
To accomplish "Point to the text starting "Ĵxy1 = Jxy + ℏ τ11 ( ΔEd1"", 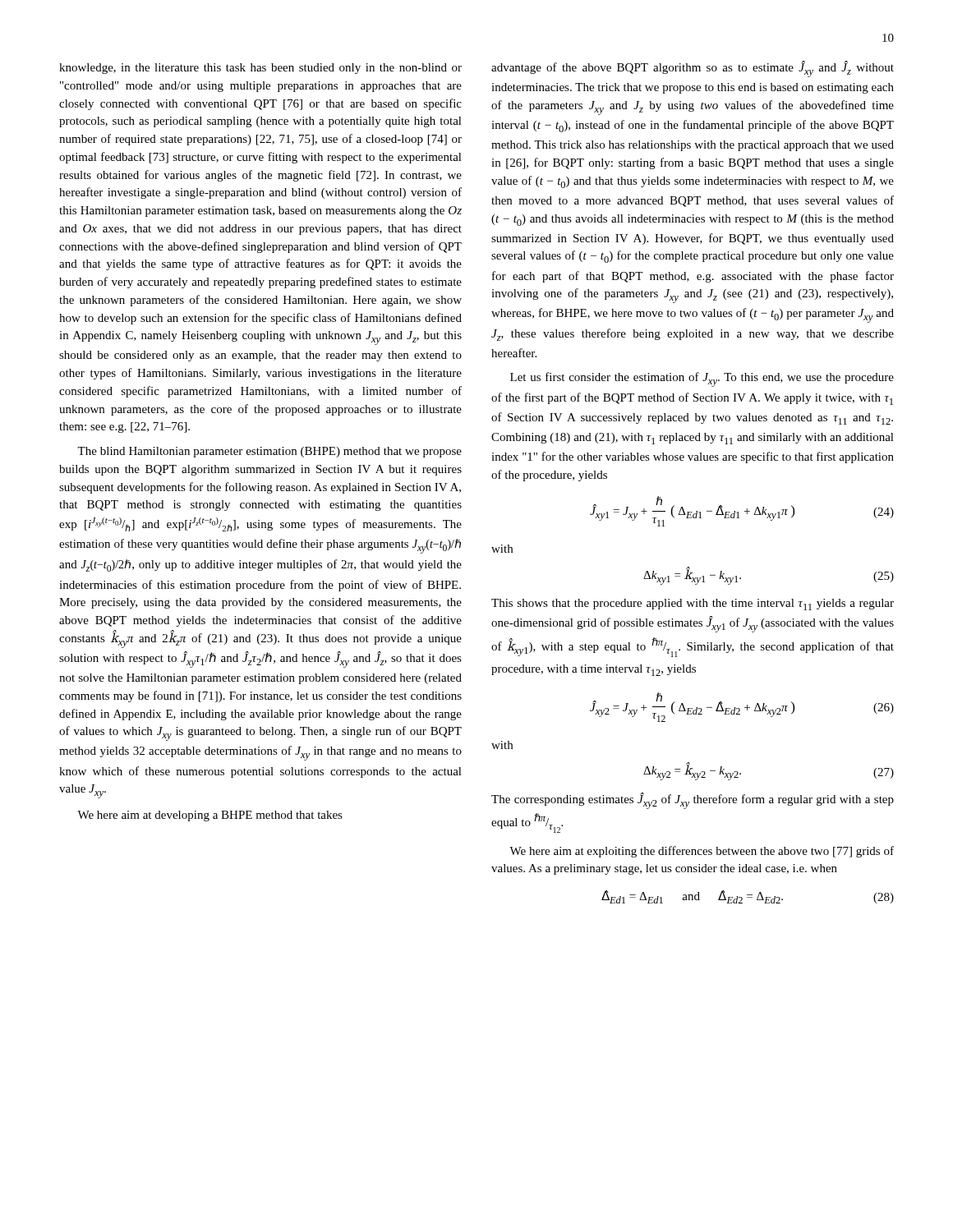I will [x=742, y=512].
